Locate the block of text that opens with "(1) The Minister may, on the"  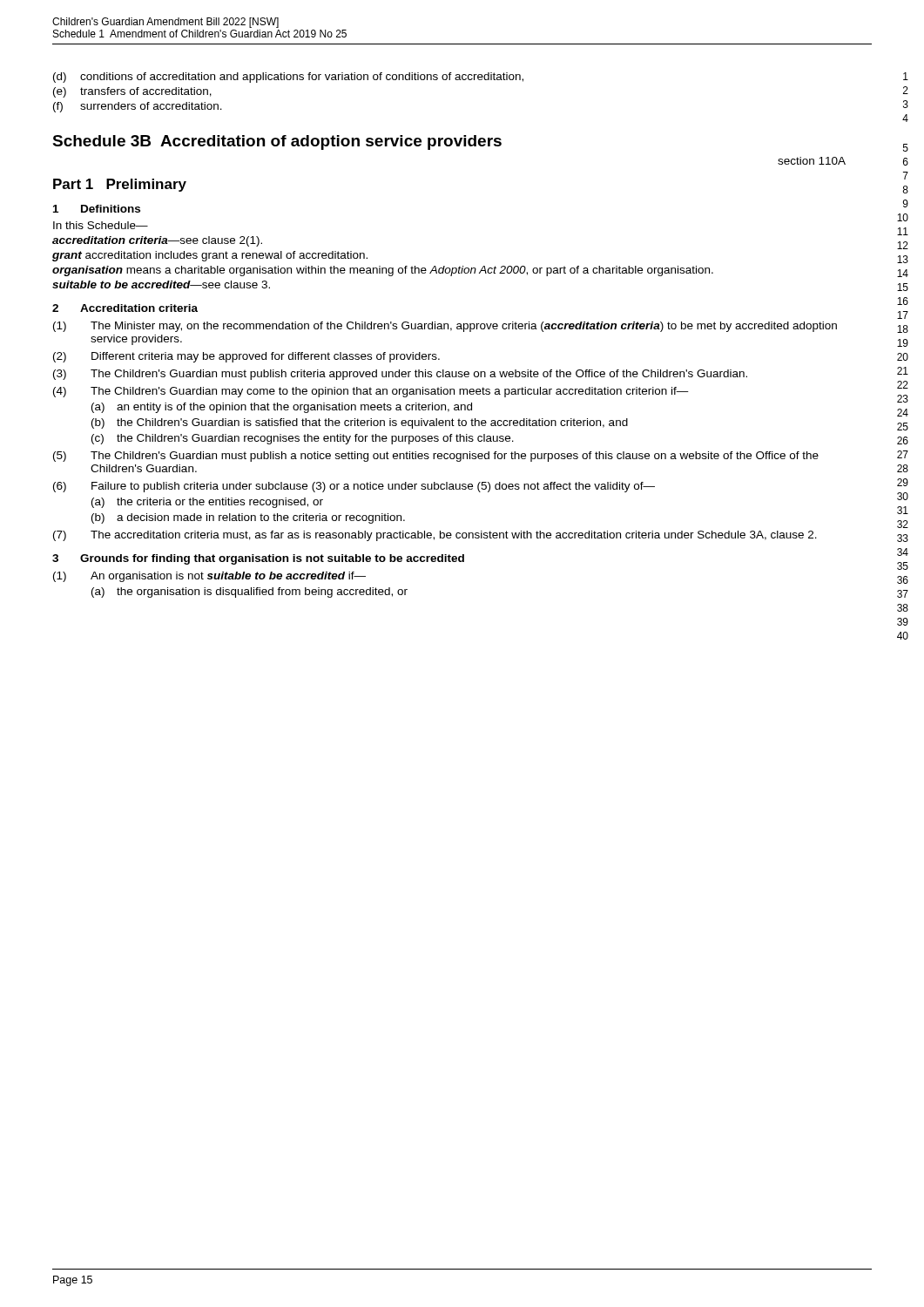coord(449,332)
